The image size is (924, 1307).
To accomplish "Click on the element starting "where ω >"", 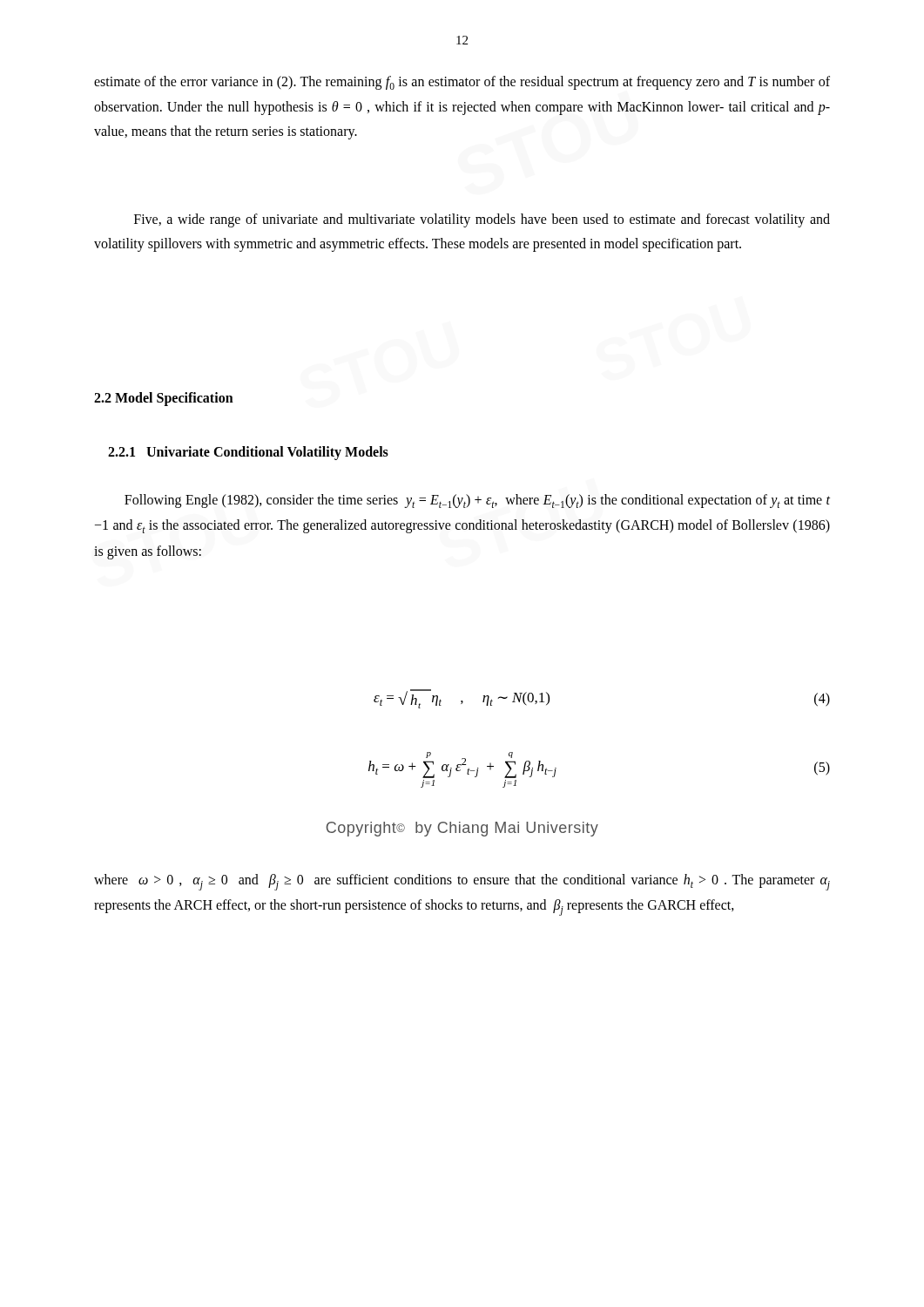I will [462, 894].
